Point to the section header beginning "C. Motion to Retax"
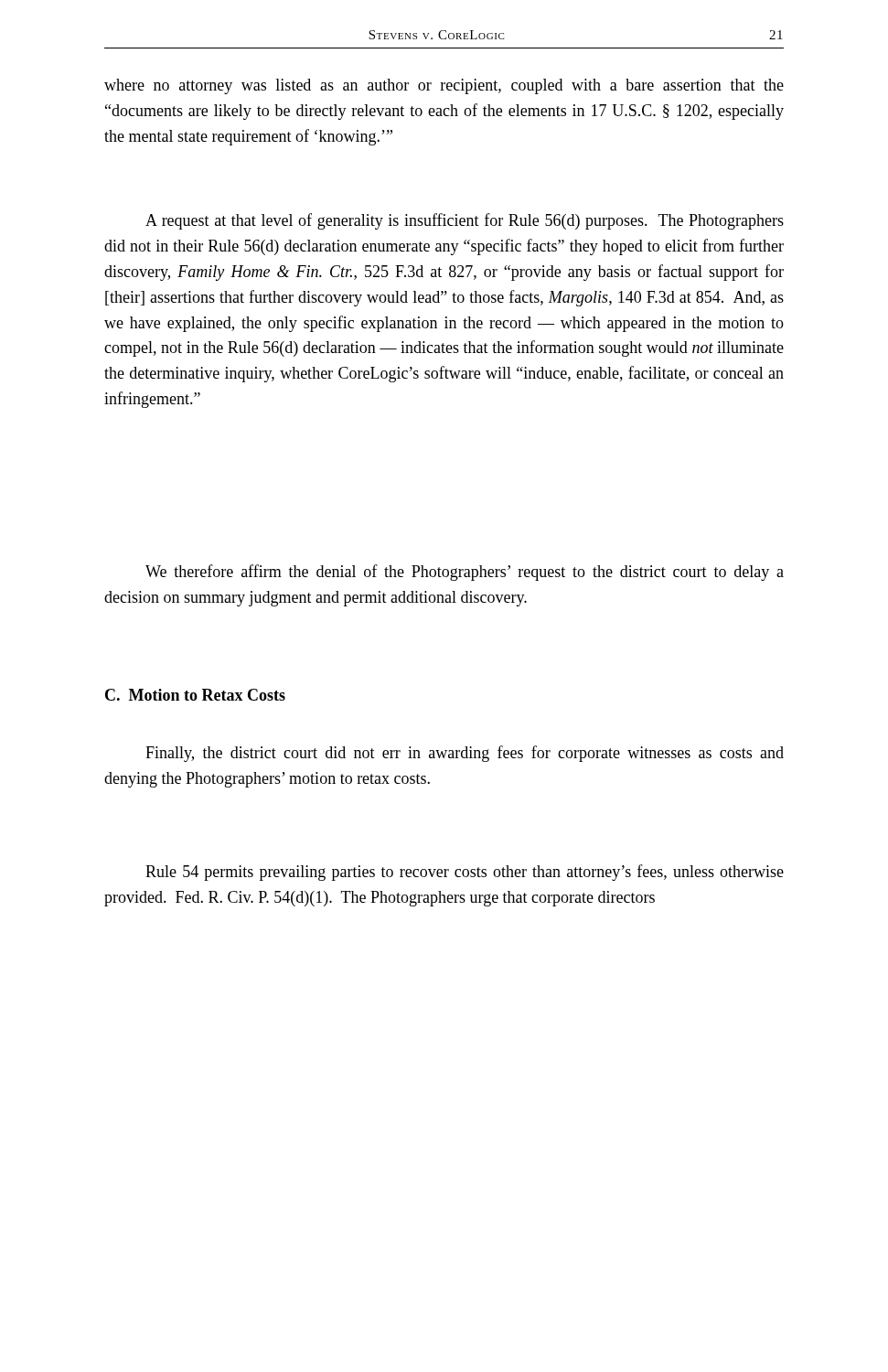 click(195, 695)
